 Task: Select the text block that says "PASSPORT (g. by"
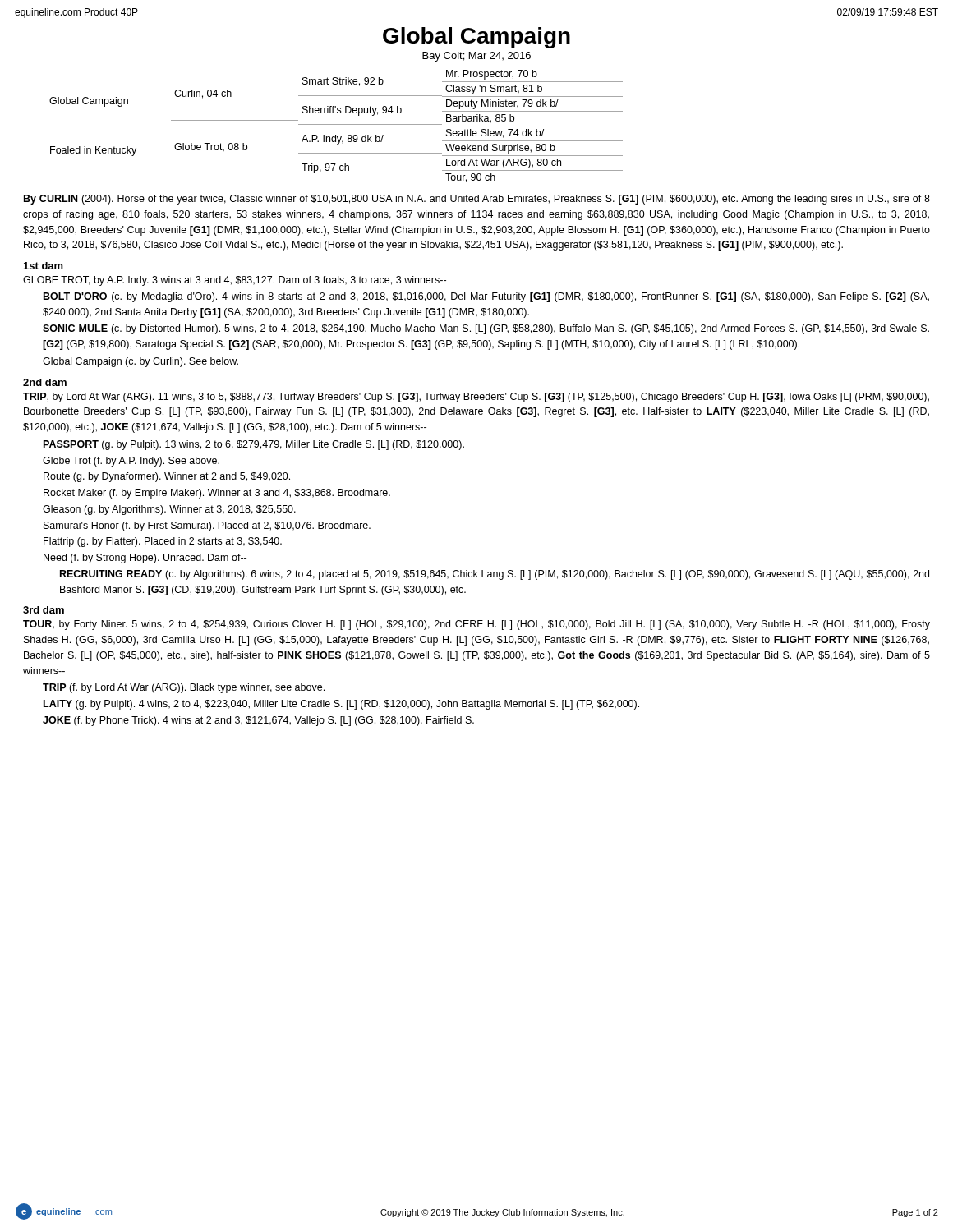(x=254, y=444)
